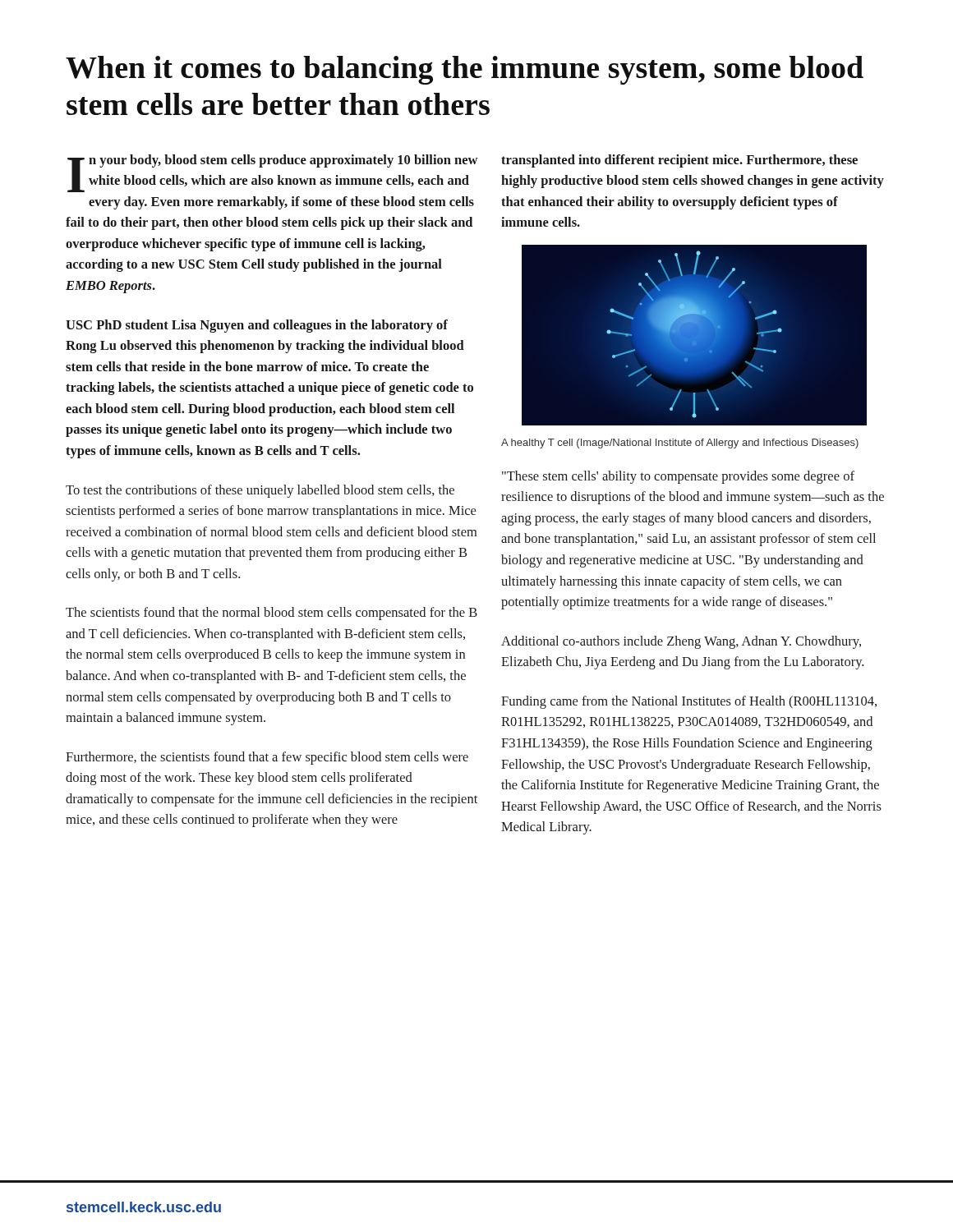Point to the block beginning "Furthermore, the scientists found that"

[x=272, y=788]
